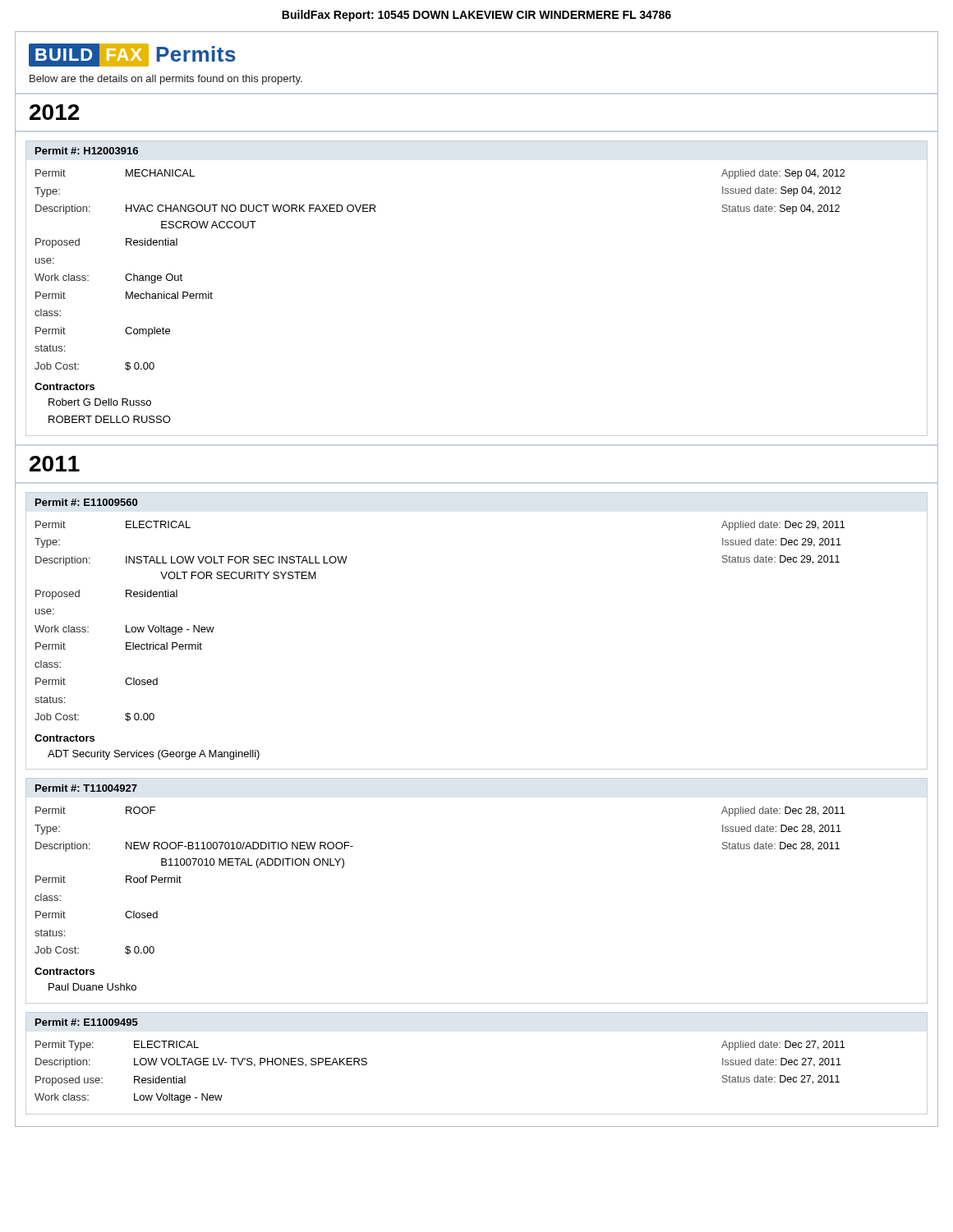The height and width of the screenshot is (1232, 953).
Task: Find the element starting "Below are the details on"
Action: click(x=166, y=78)
